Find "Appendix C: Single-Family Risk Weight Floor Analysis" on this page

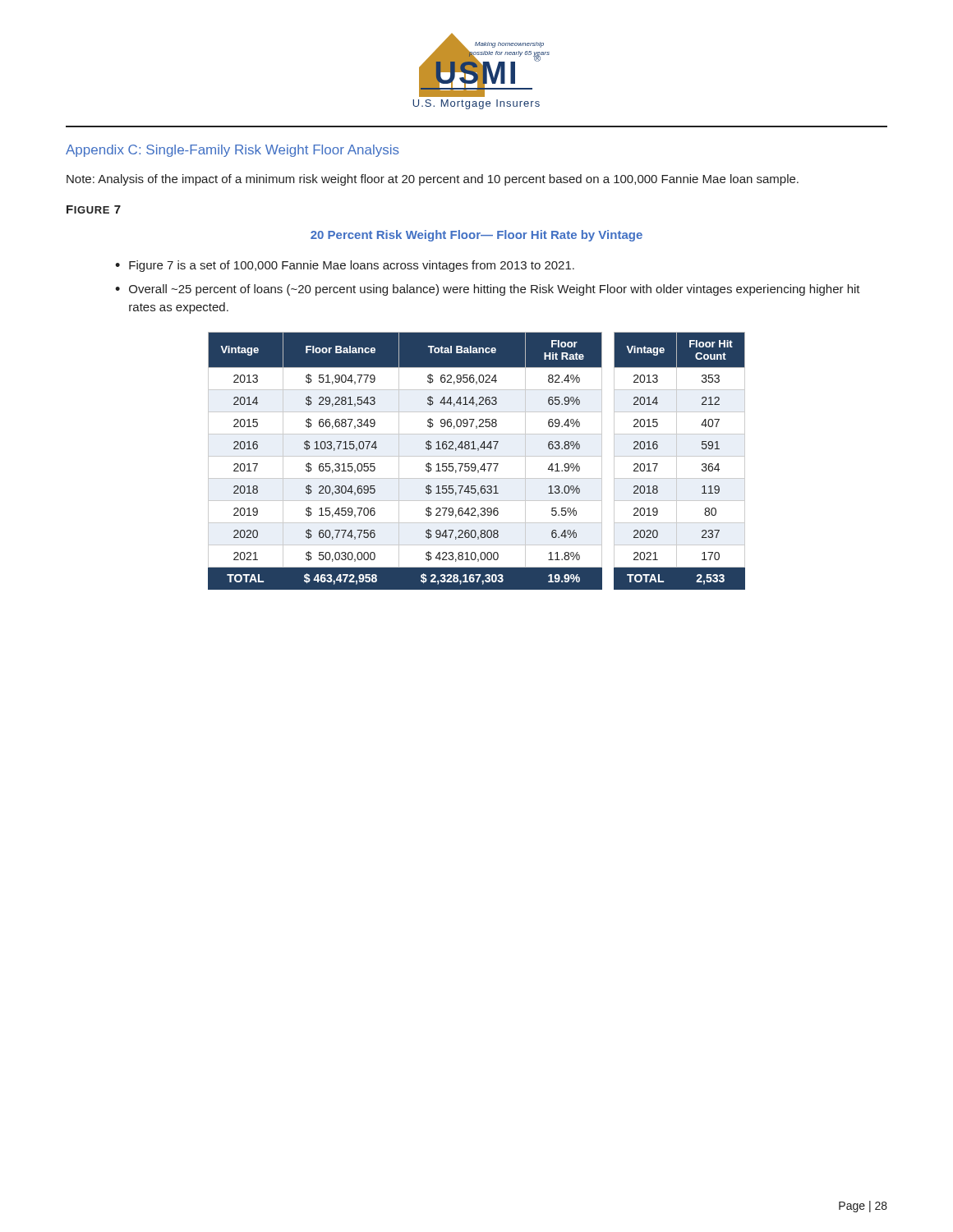[x=232, y=151]
